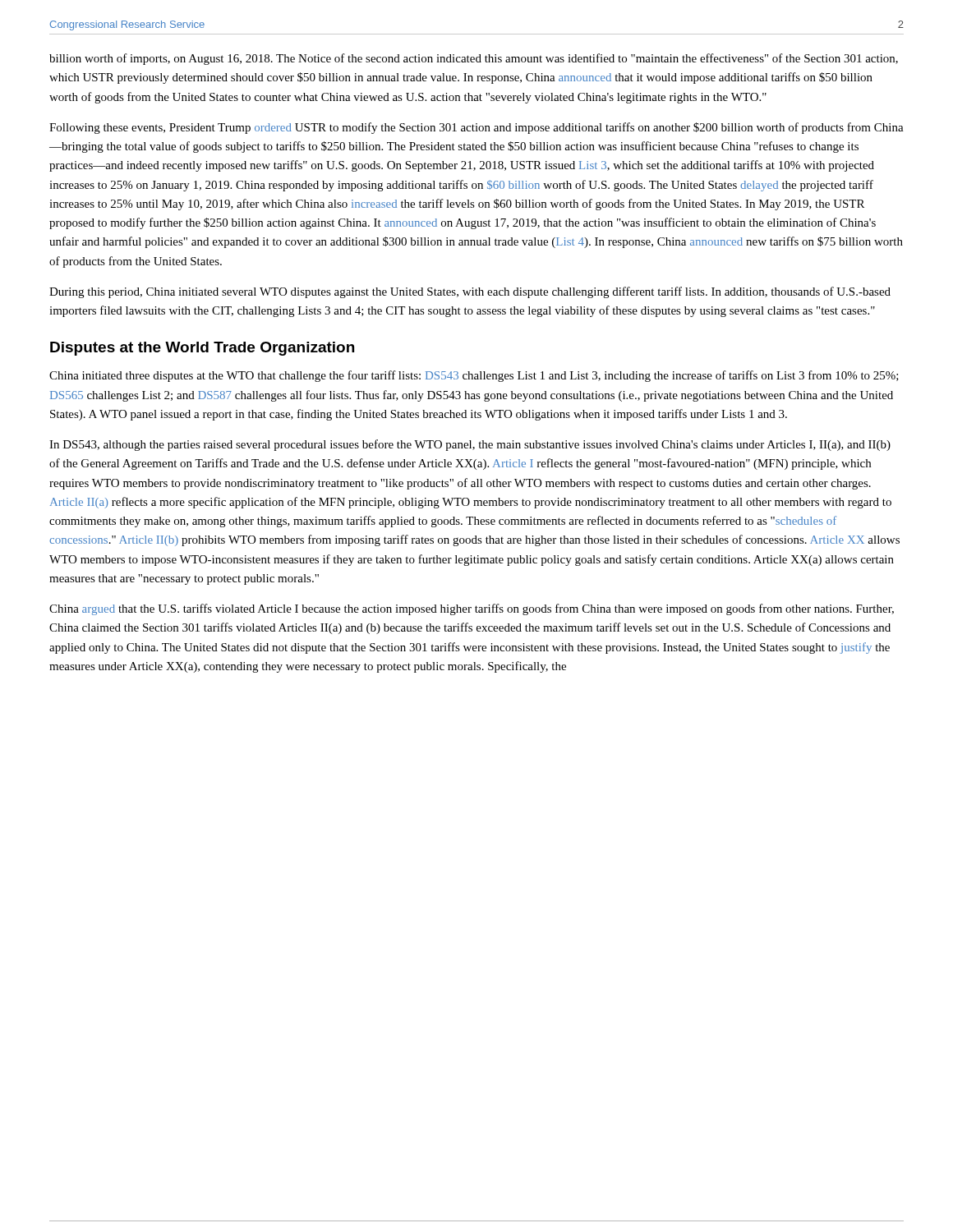Click on the text block with the text "China initiated three disputes at the WTO that"

click(476, 395)
